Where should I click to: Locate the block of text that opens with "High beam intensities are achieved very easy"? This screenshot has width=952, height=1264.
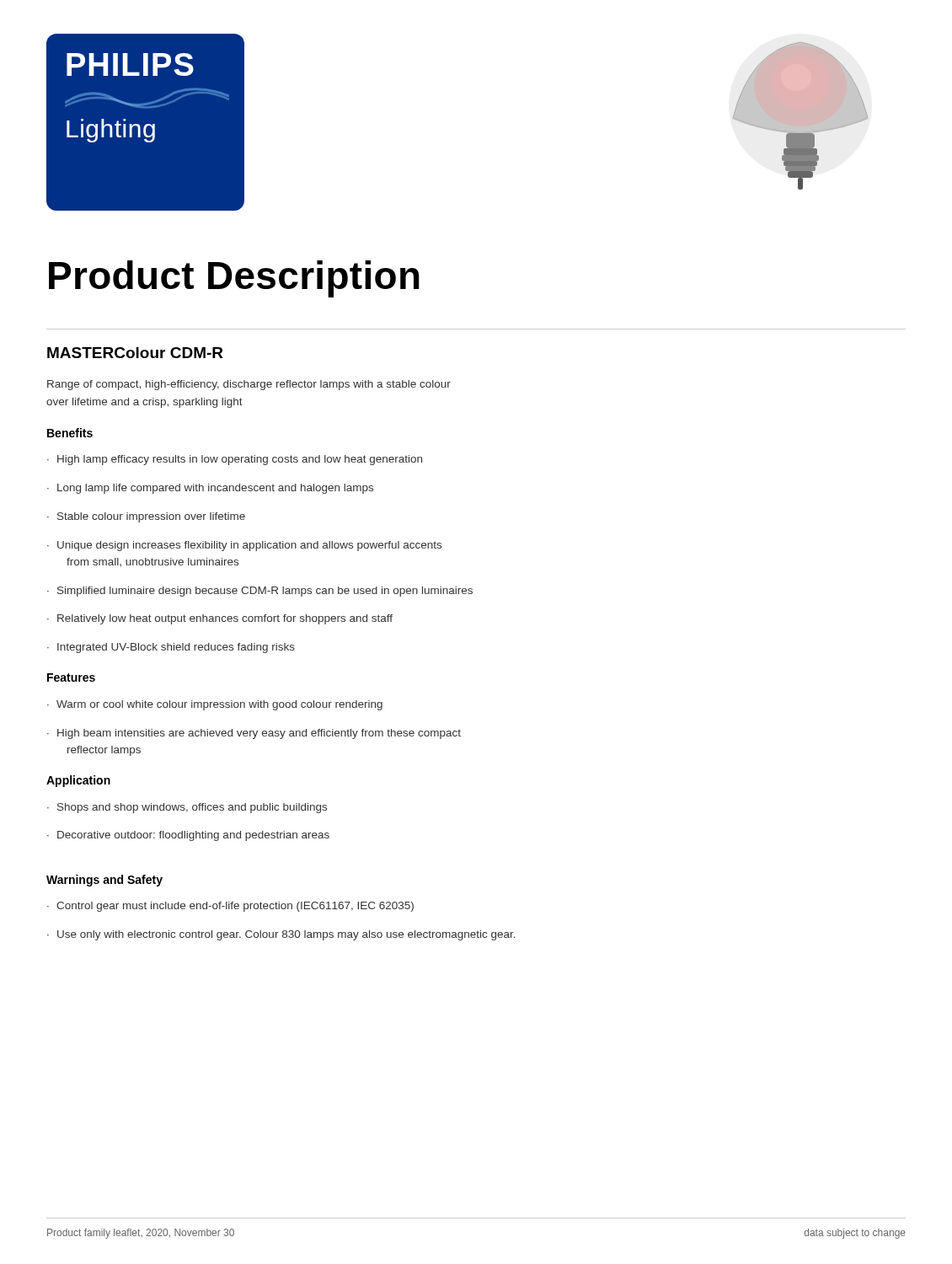pyautogui.click(x=358, y=741)
